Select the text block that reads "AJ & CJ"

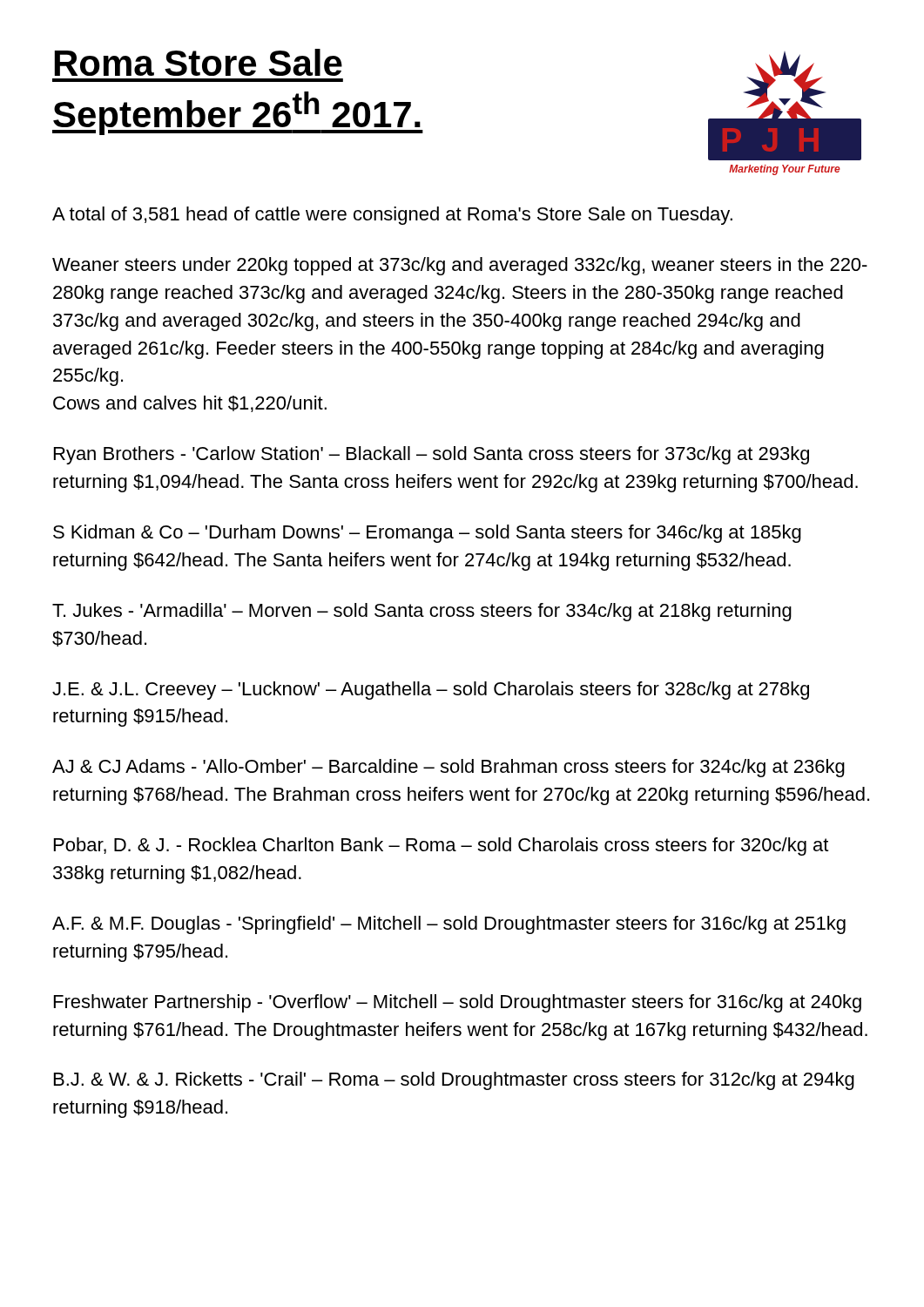462,781
